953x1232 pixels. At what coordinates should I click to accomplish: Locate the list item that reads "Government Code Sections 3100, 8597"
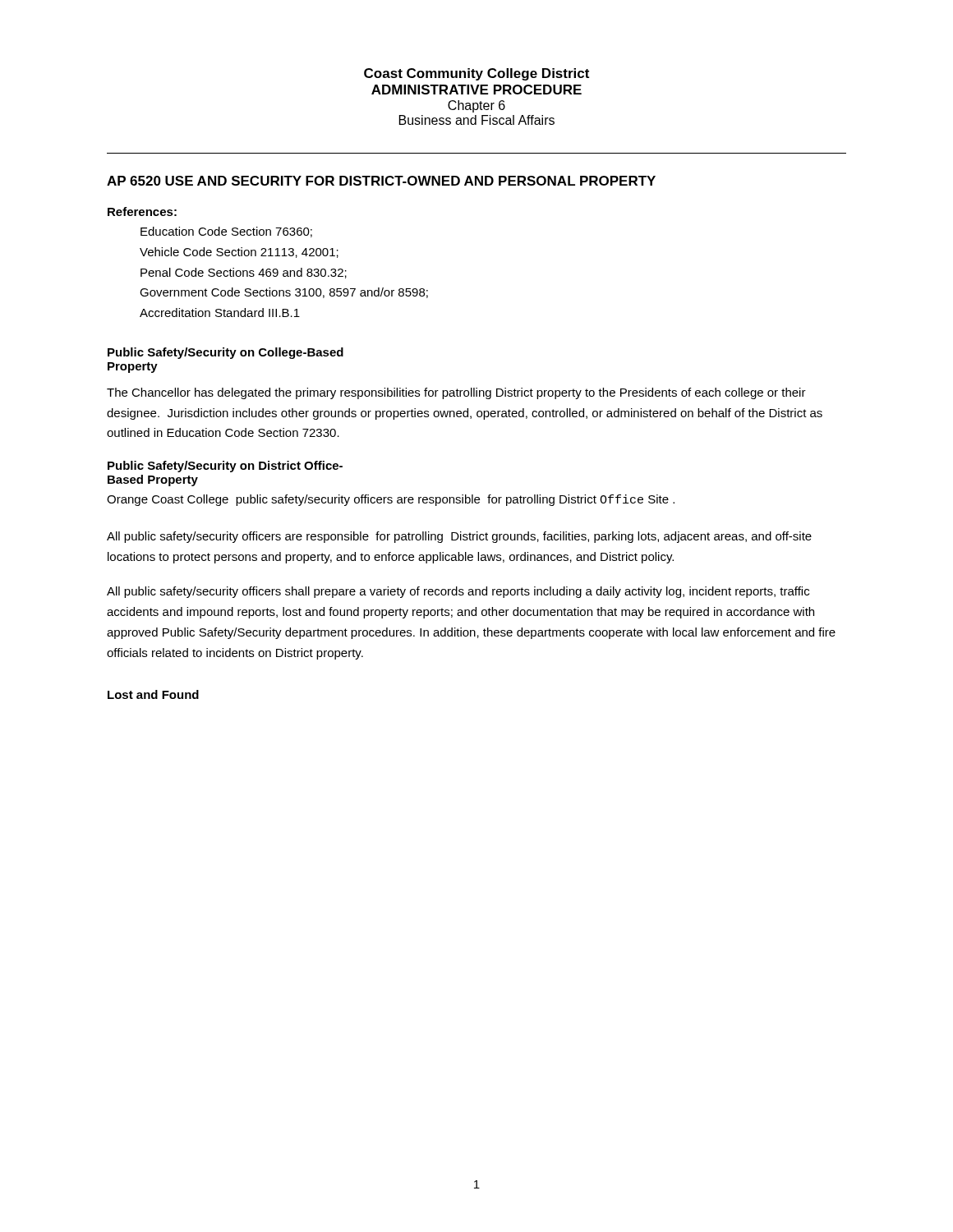(x=284, y=292)
